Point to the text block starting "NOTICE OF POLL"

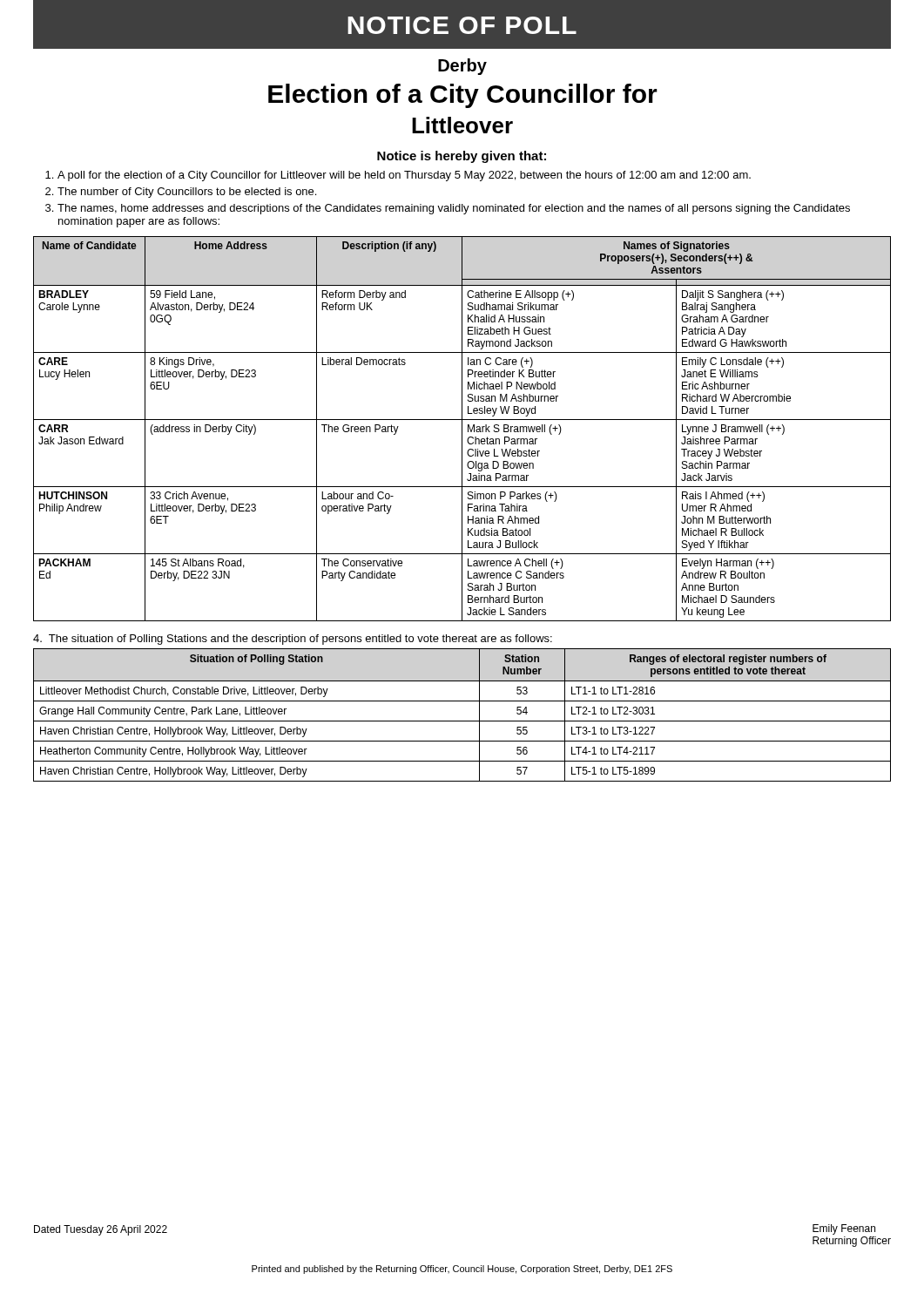(x=462, y=25)
